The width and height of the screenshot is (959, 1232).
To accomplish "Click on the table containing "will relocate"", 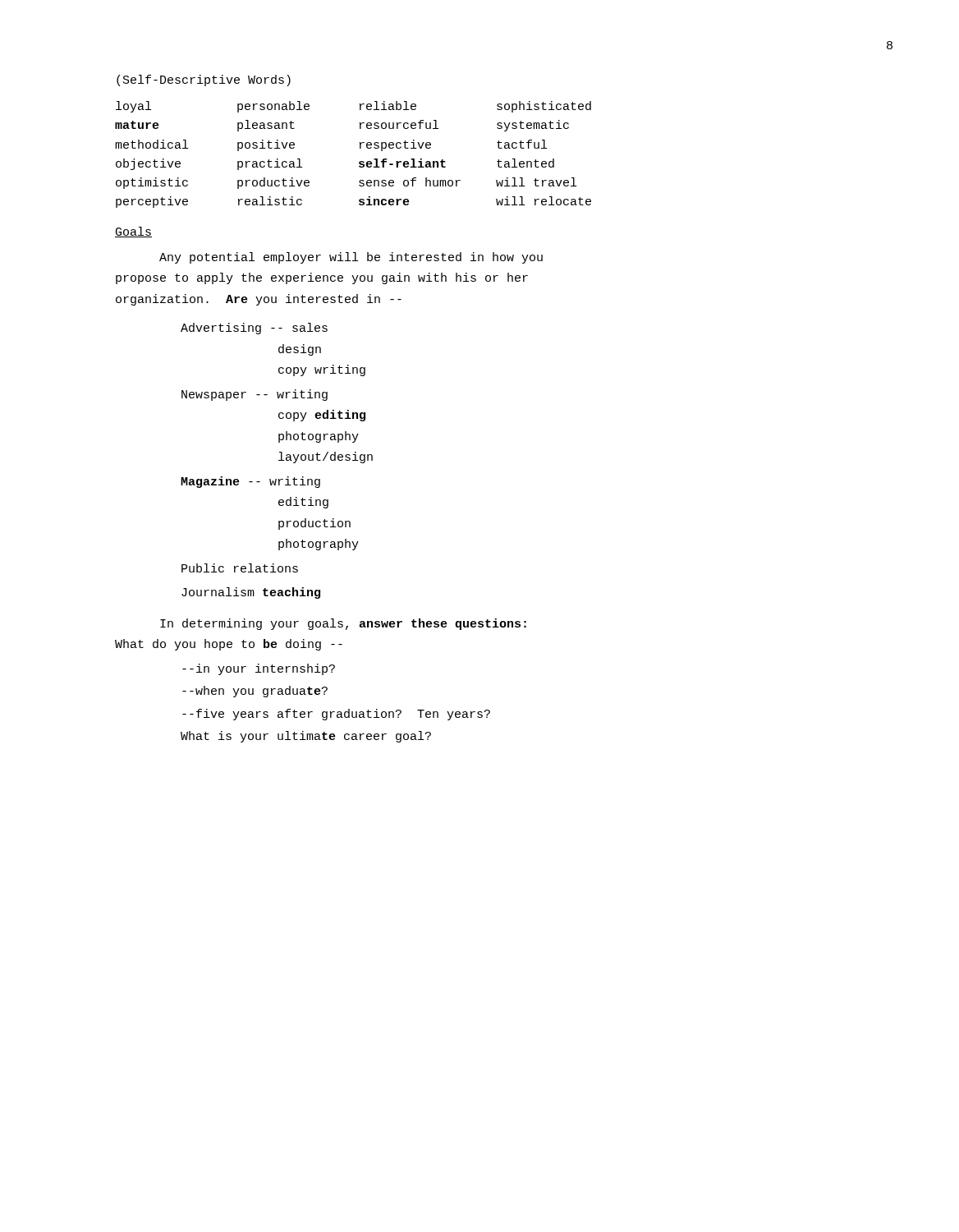I will click(468, 155).
